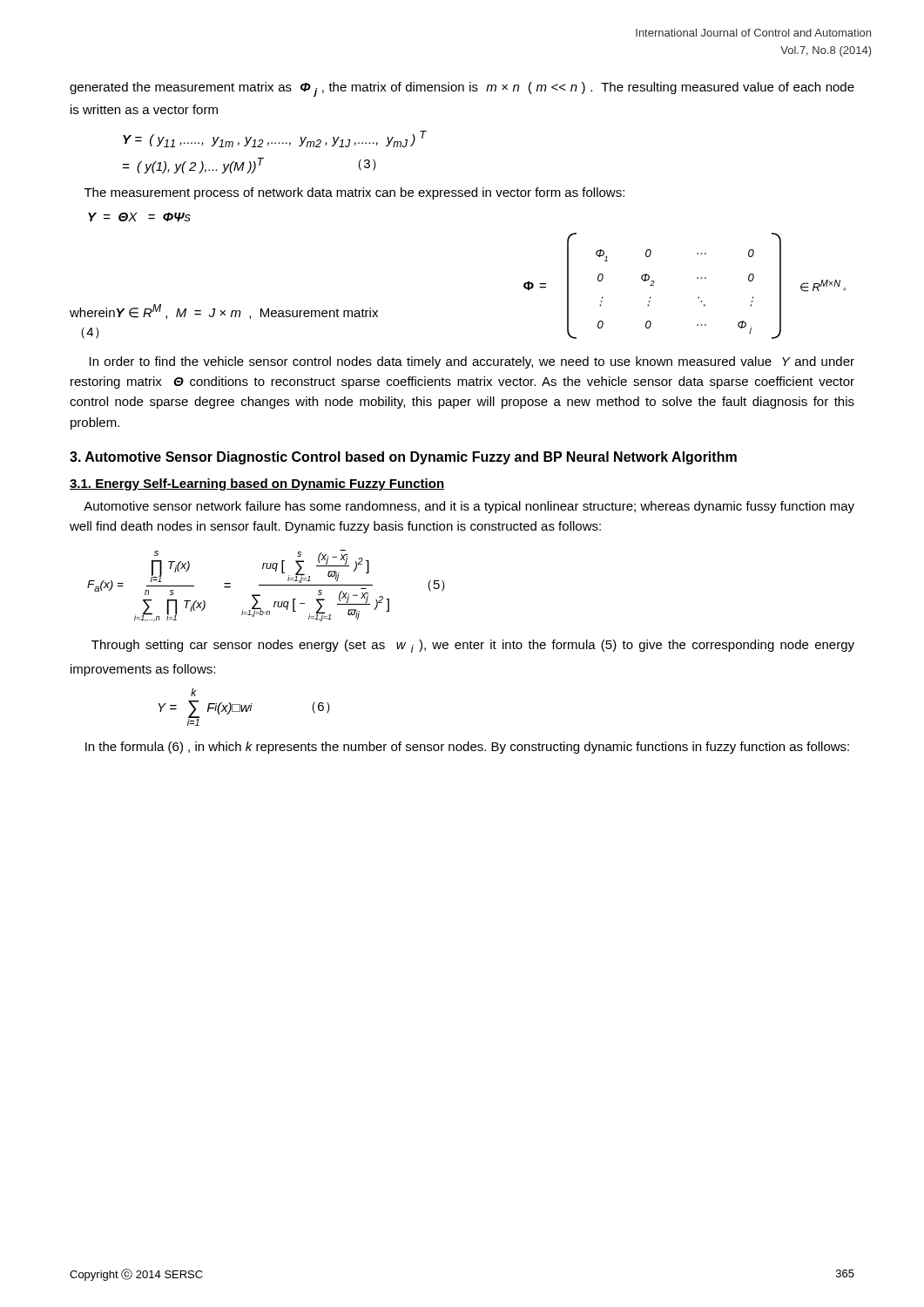Select the formula that reads "Fa(x) = s ∏ i=1 Ti(x)"
The image size is (924, 1307).
[270, 585]
